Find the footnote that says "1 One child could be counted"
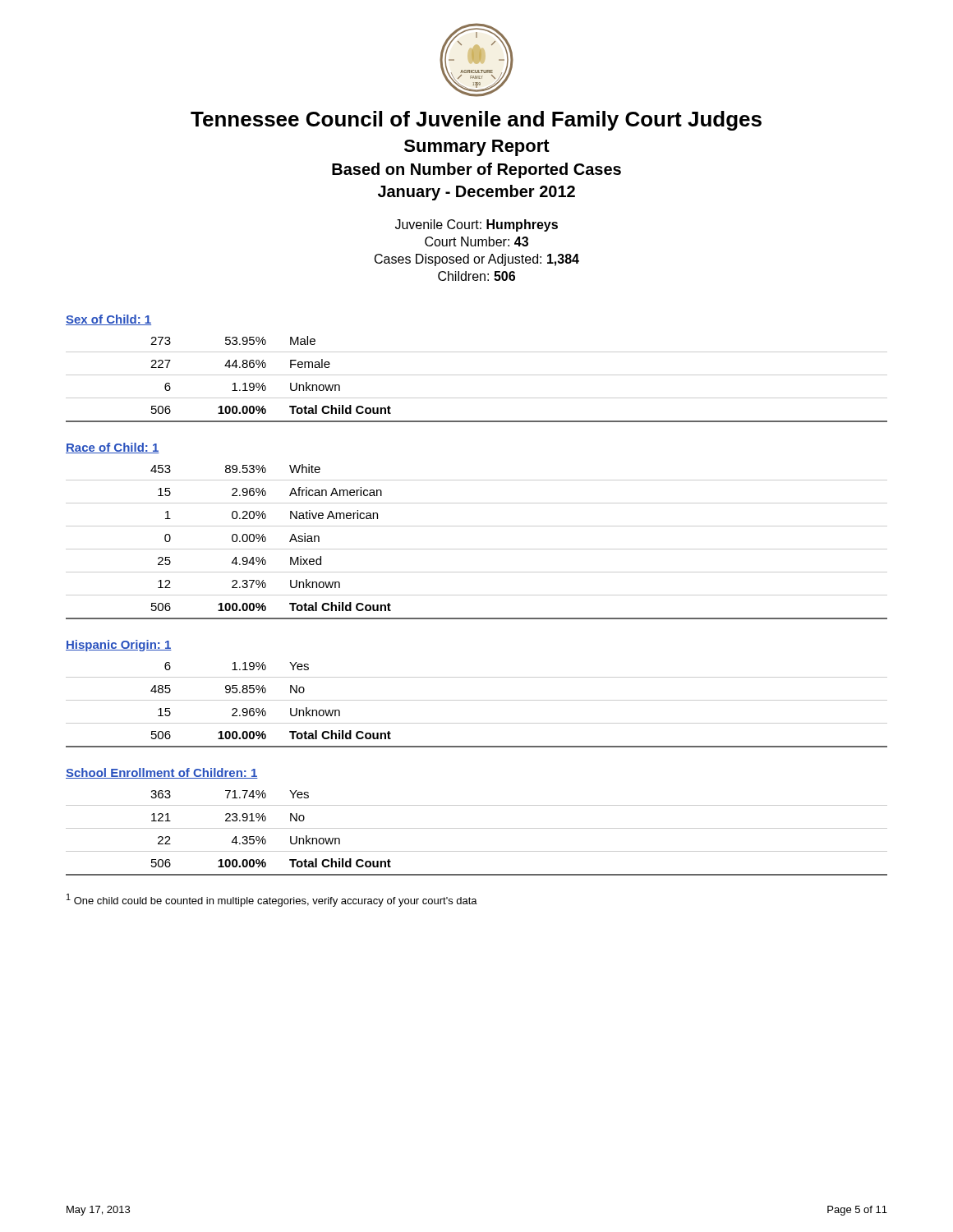This screenshot has width=953, height=1232. click(476, 899)
